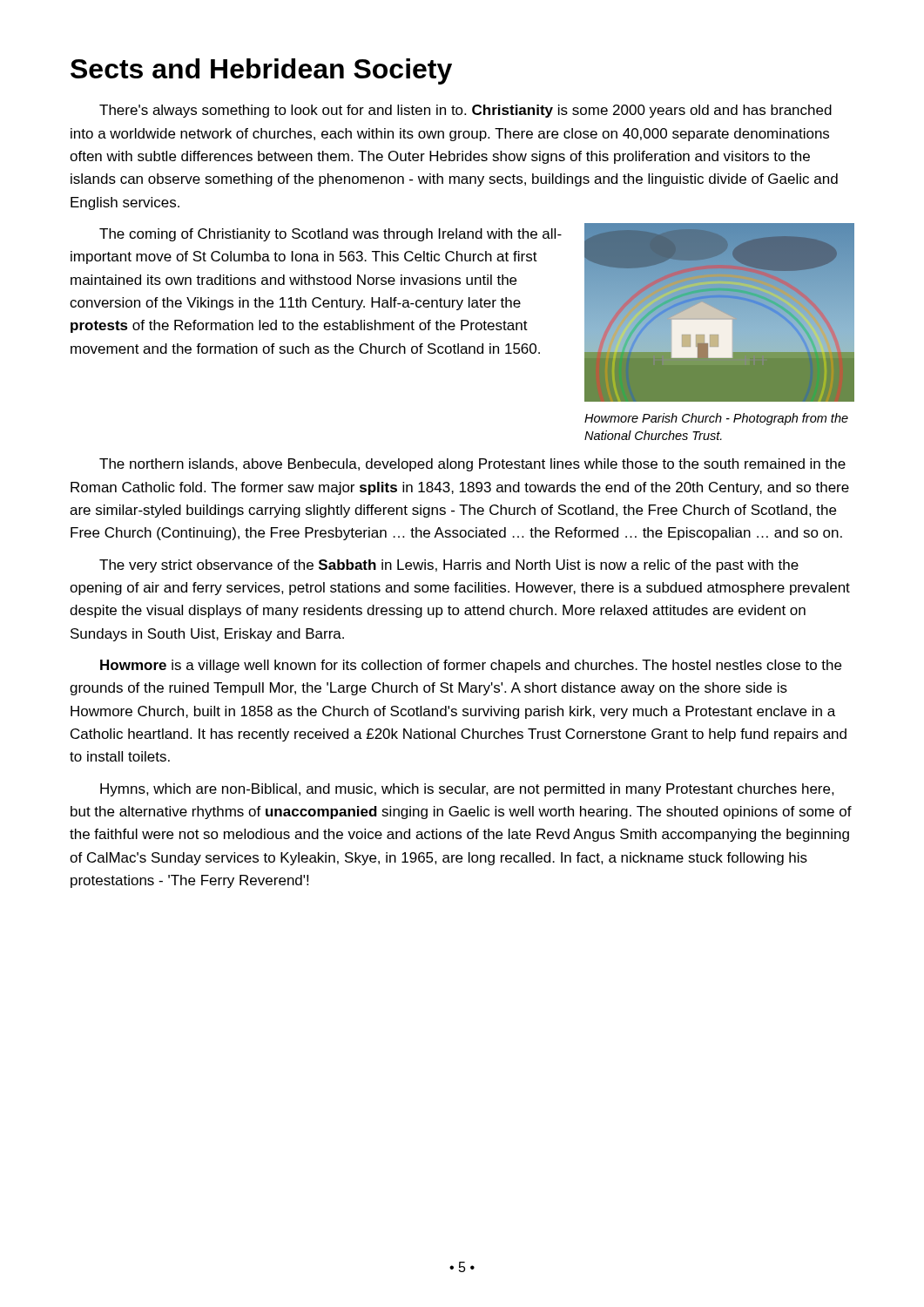The height and width of the screenshot is (1307, 924).
Task: Locate the text starting "Howmore is a village well known"
Action: (462, 712)
